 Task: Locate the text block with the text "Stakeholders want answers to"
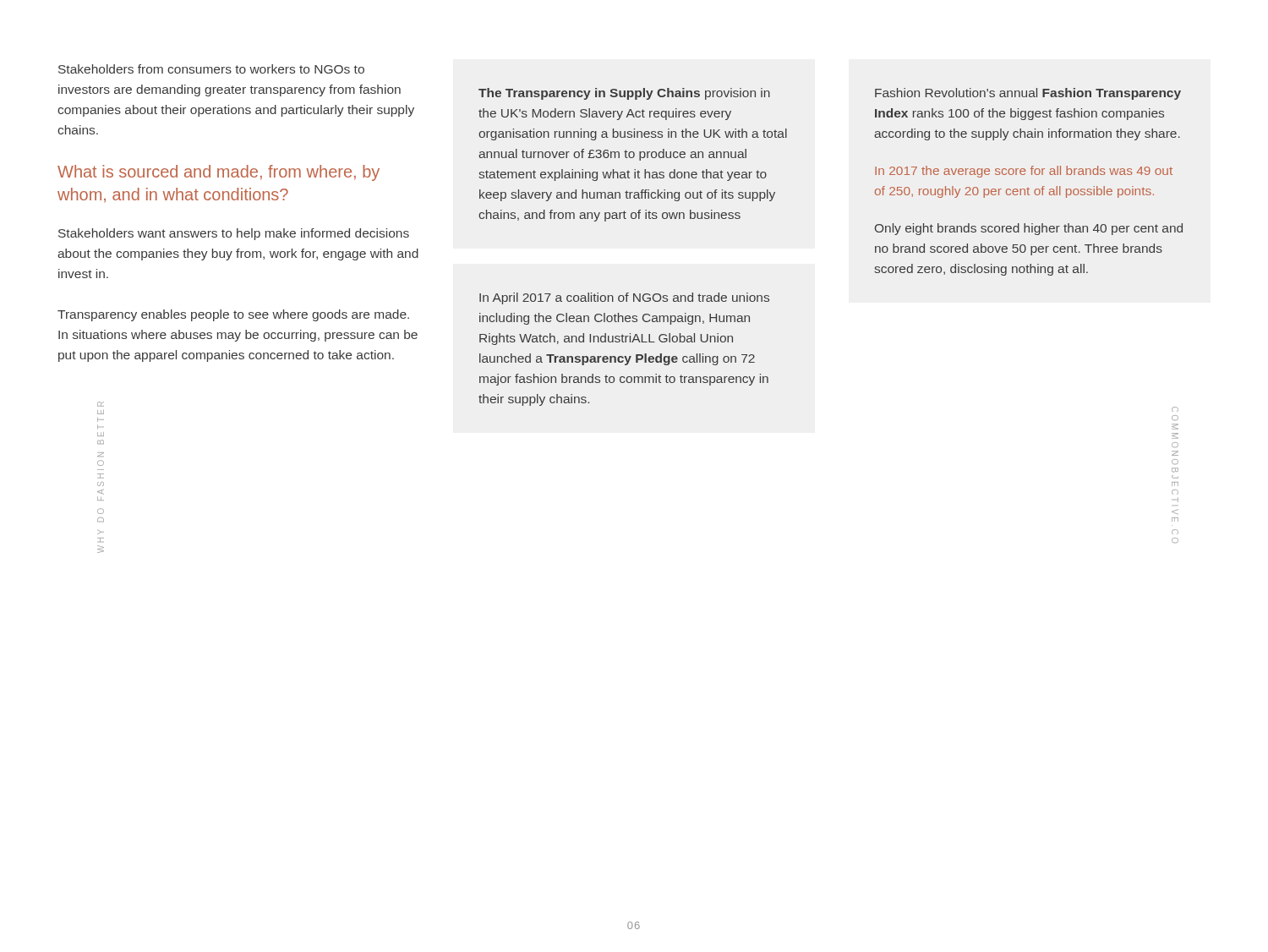click(238, 253)
